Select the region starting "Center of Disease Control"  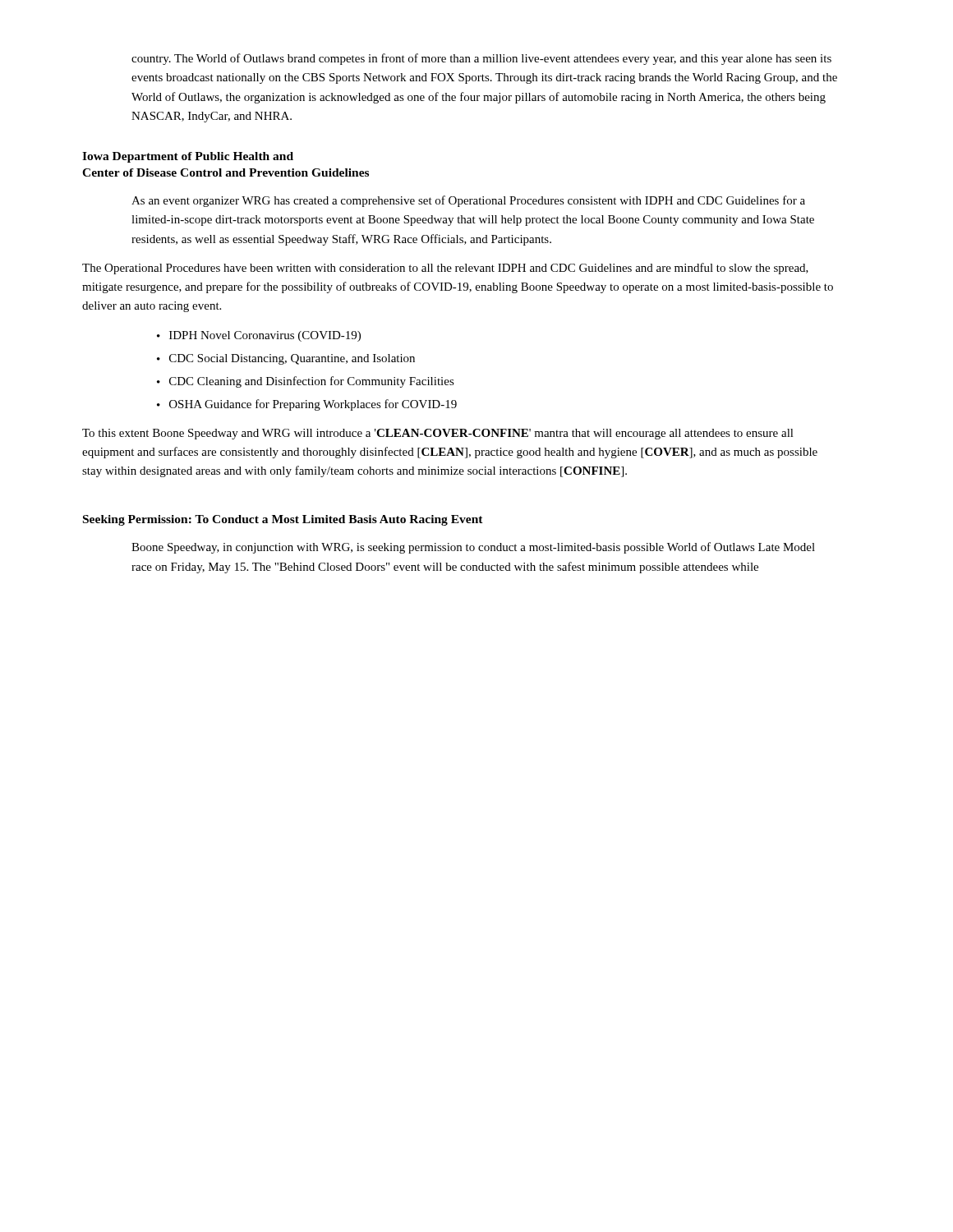point(226,172)
